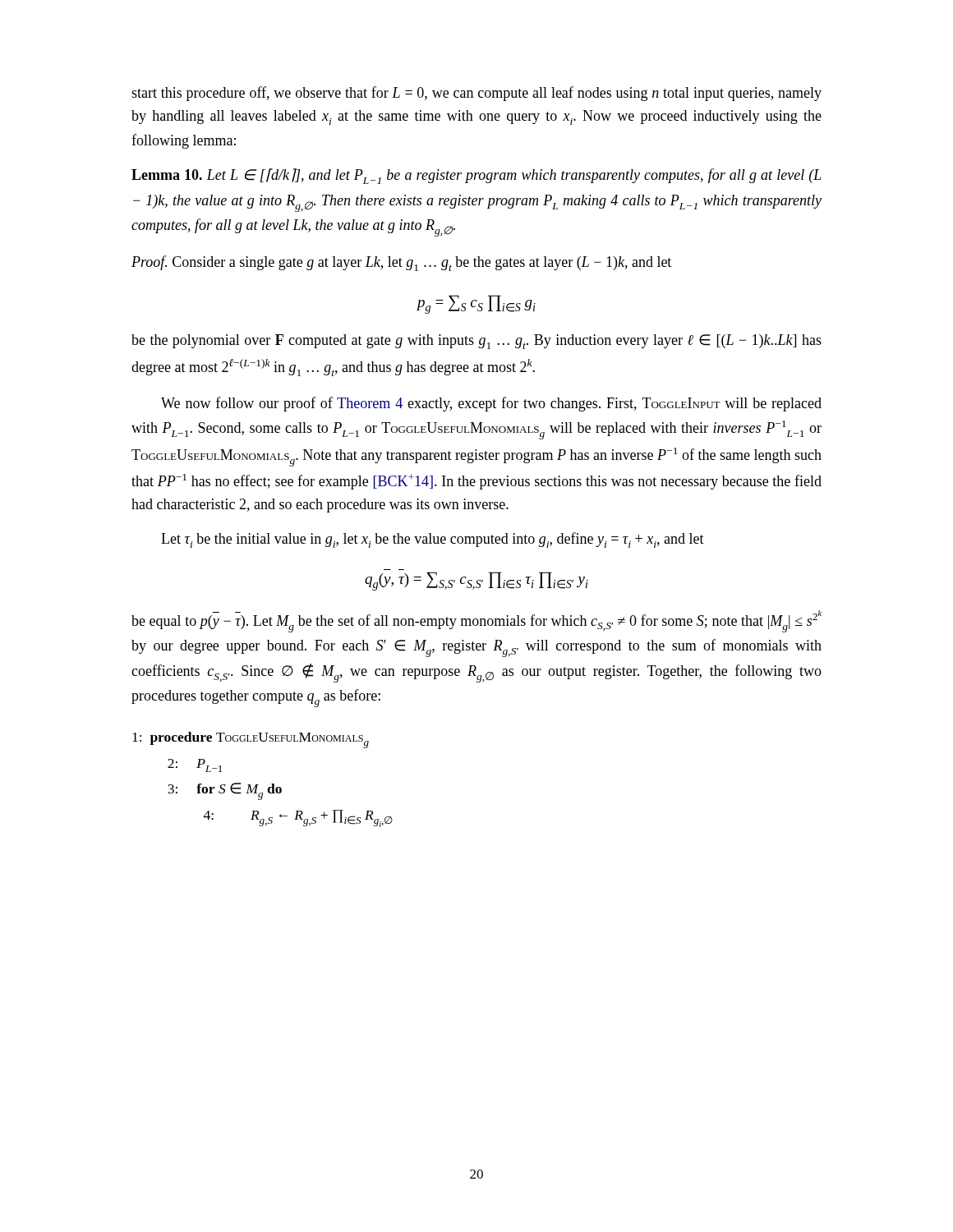Find the formula on this page that starts "qg(y, τ) = ∑S,S′"
953x1232 pixels.
[x=476, y=579]
